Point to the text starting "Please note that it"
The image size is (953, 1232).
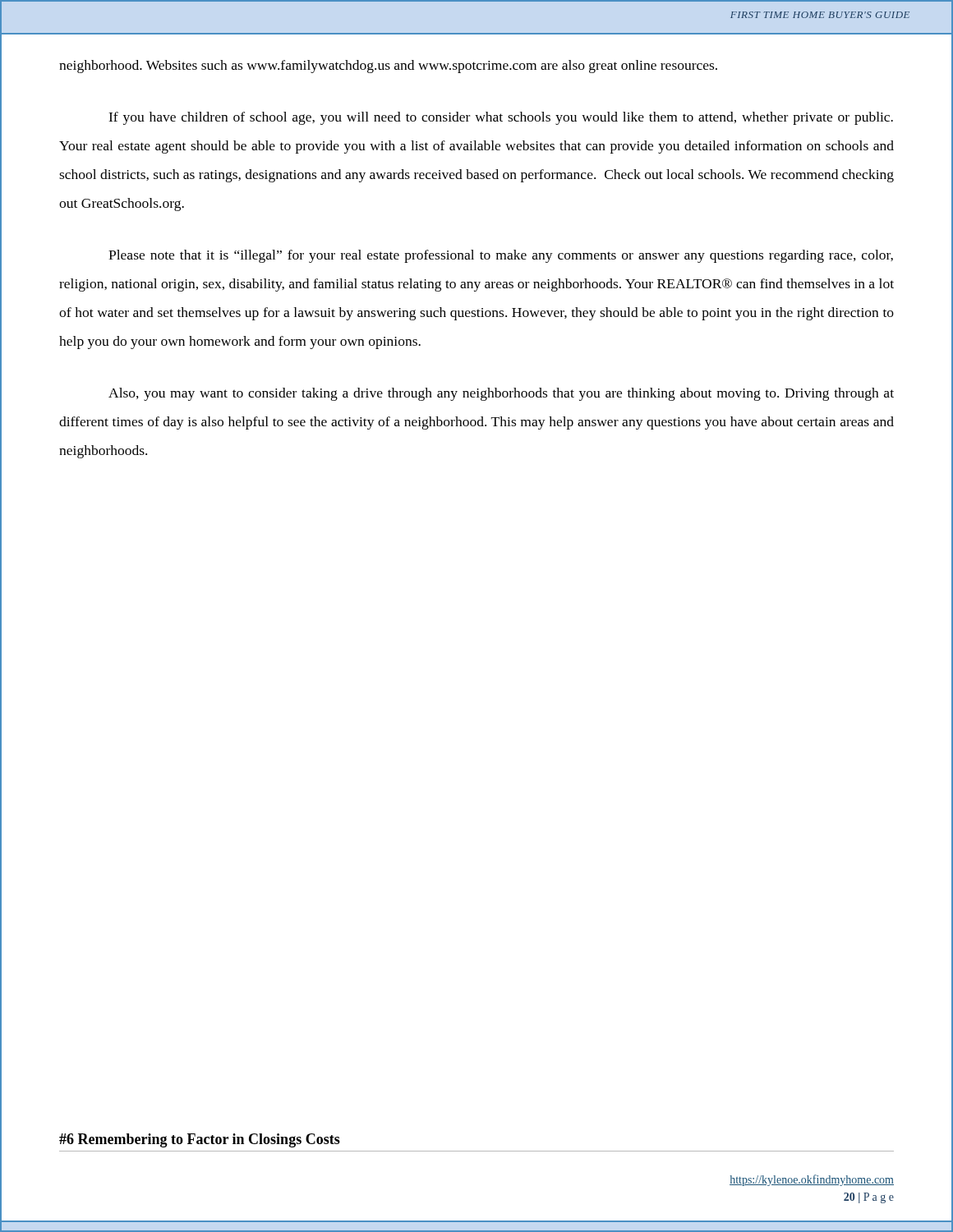(476, 298)
